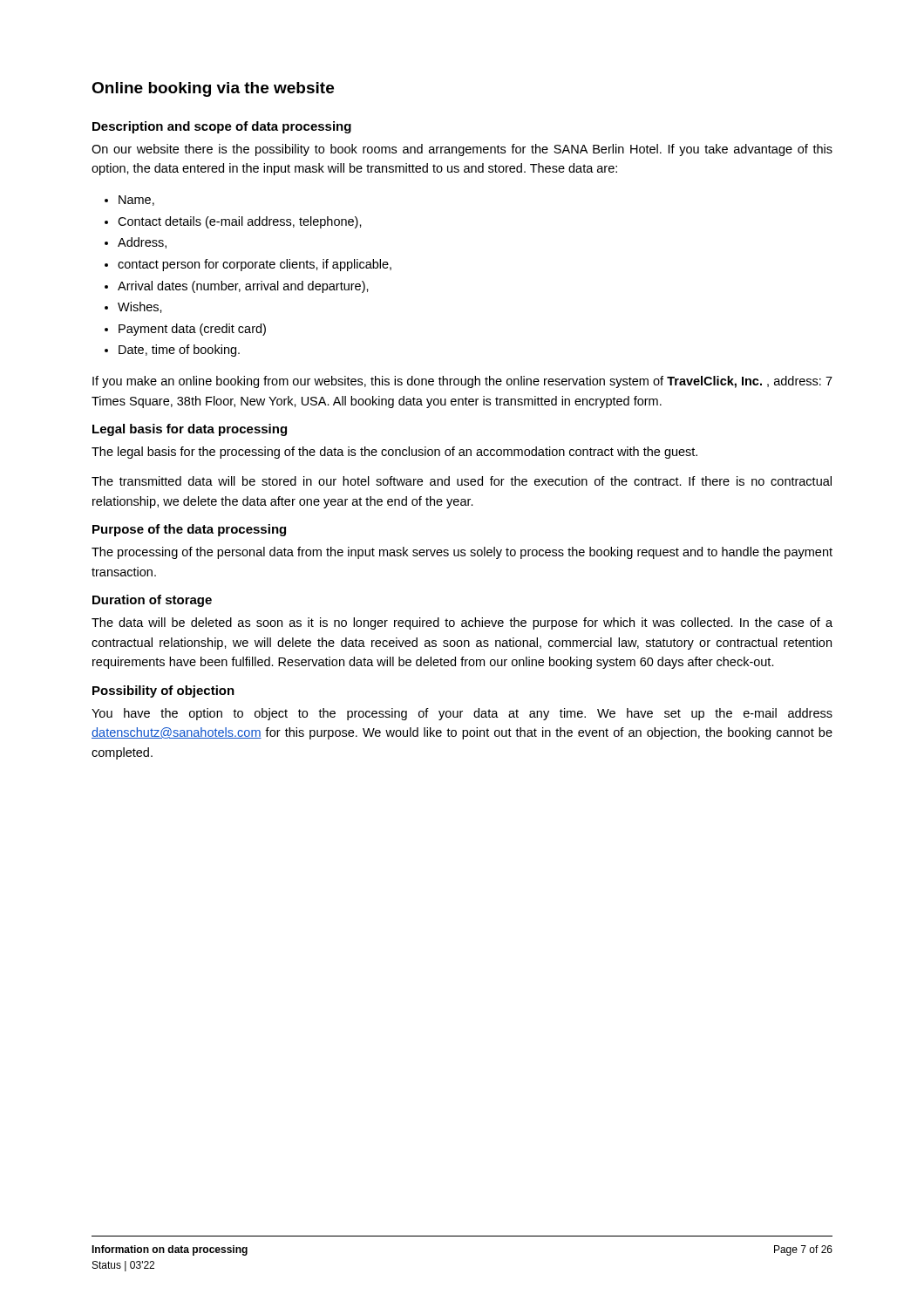Click where it says "Duration of storage"

tap(152, 600)
